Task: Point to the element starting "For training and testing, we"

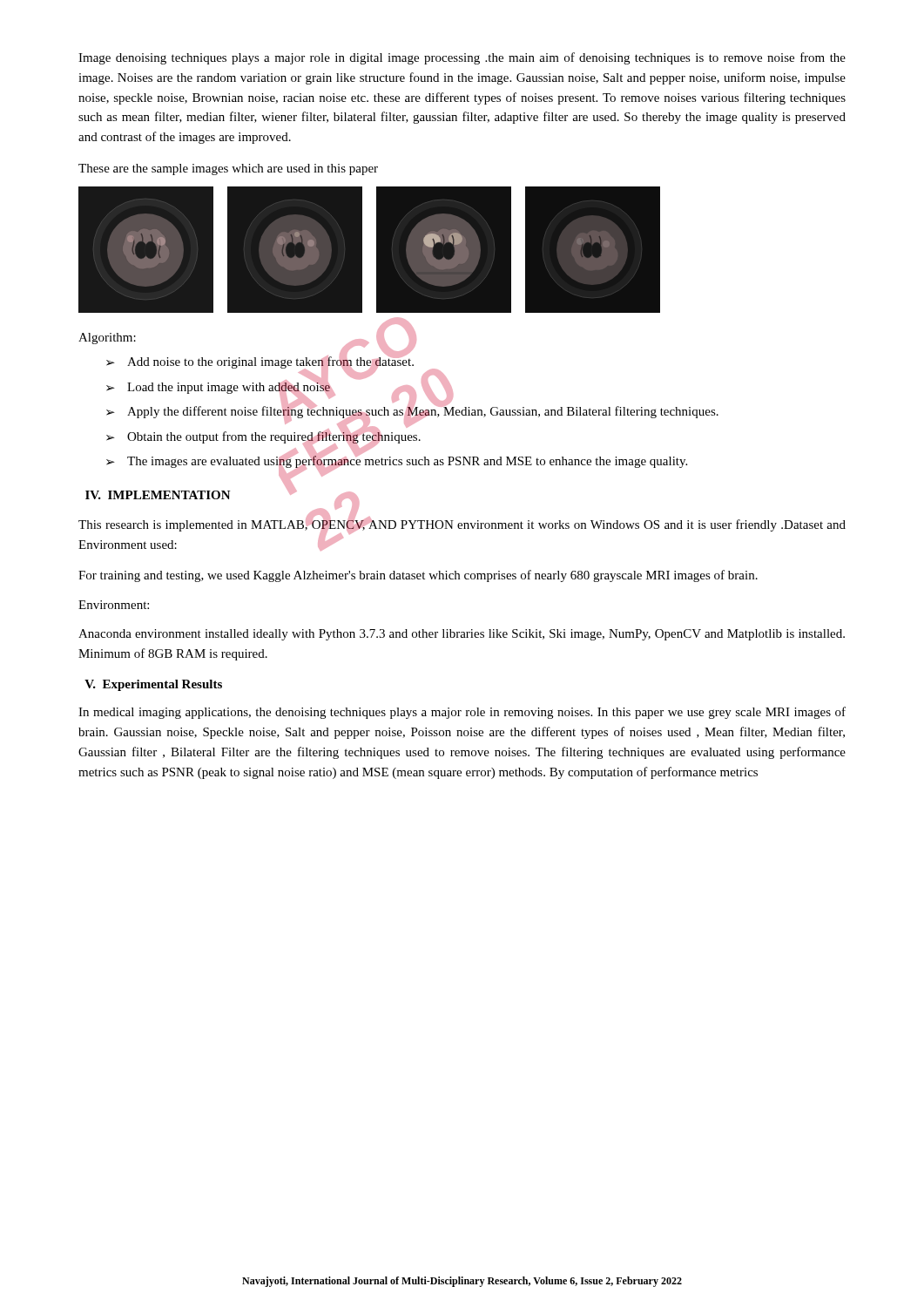Action: point(418,575)
